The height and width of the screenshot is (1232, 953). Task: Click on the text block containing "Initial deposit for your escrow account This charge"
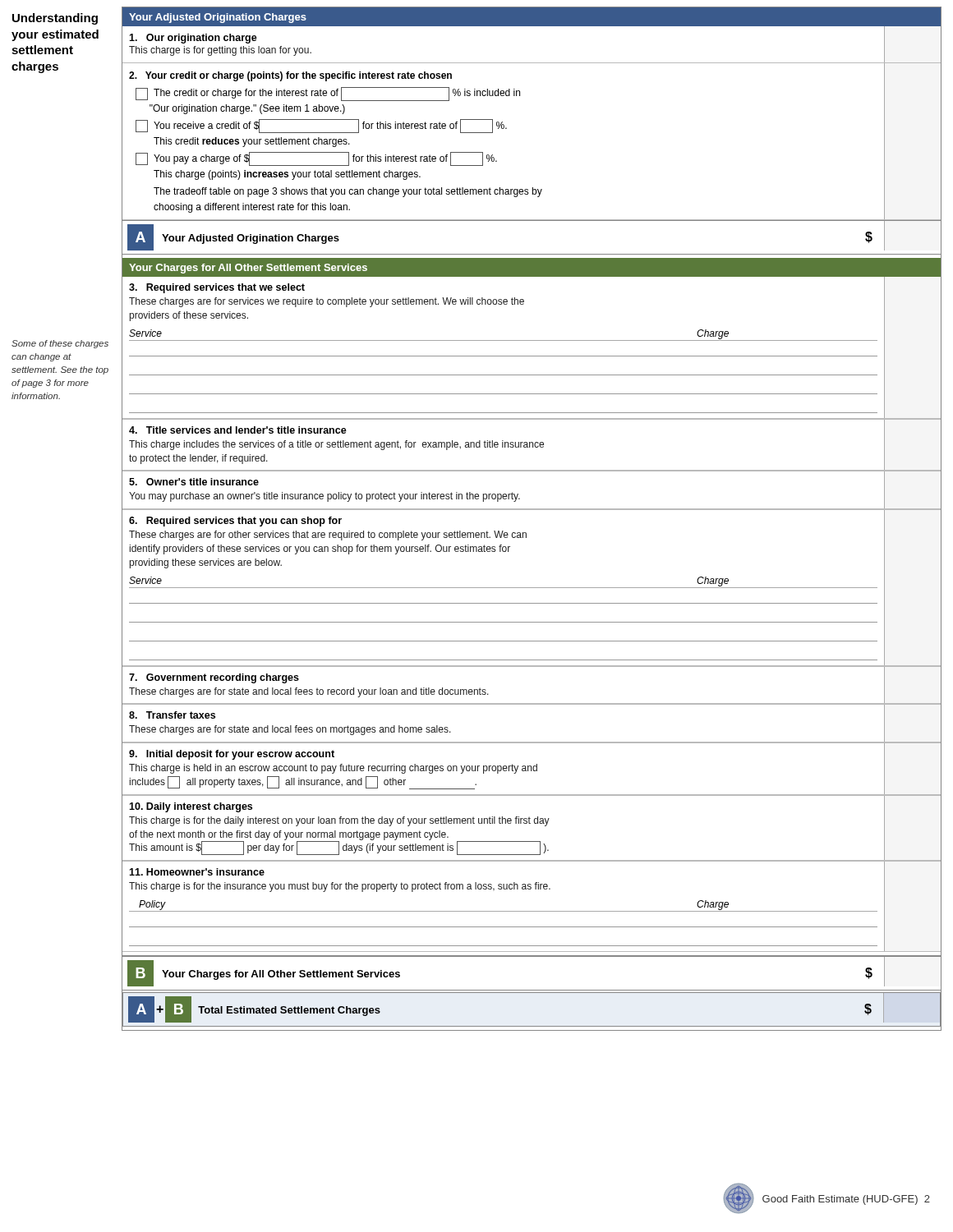pos(503,769)
